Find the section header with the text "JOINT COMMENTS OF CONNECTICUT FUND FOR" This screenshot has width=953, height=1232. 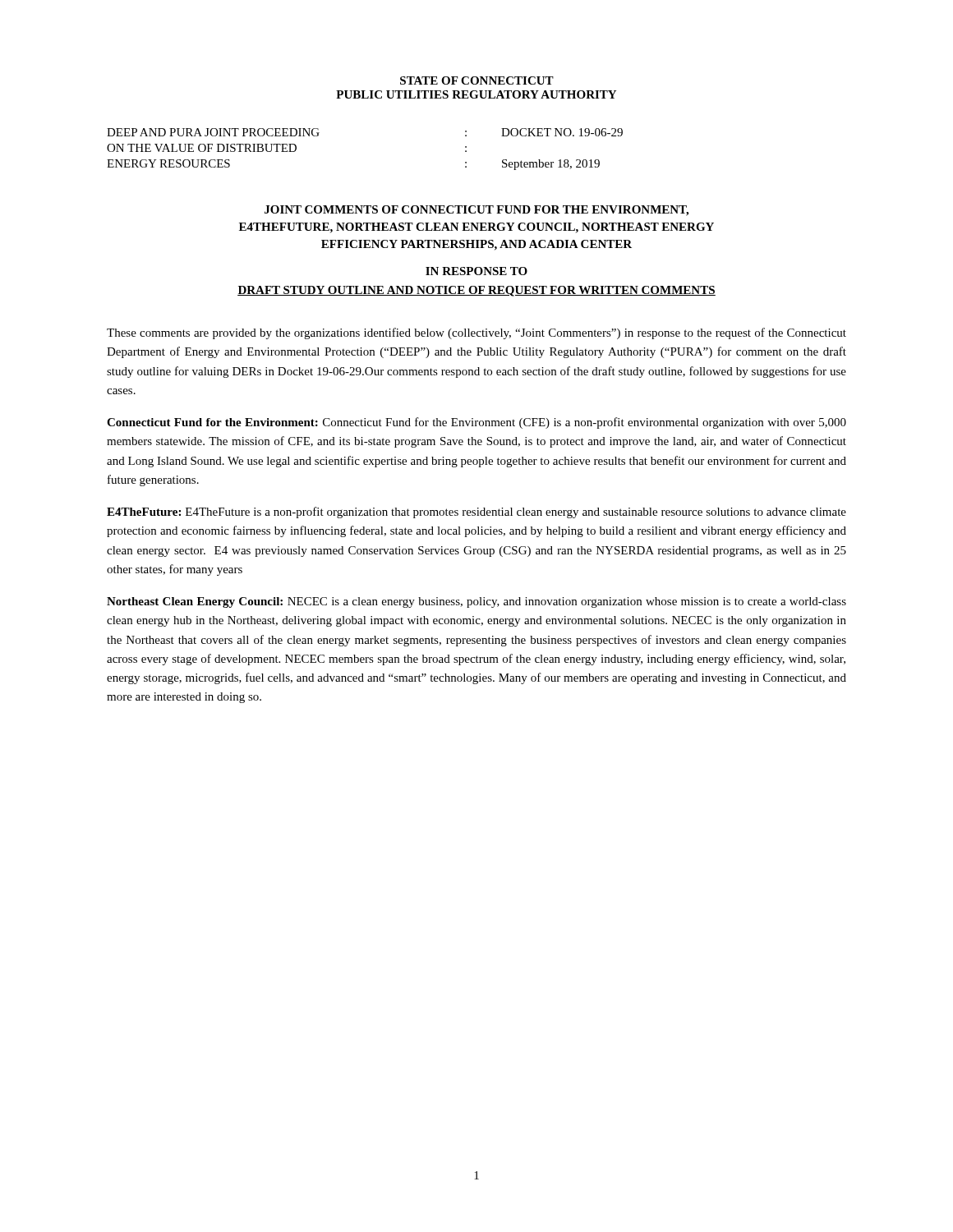coord(476,227)
